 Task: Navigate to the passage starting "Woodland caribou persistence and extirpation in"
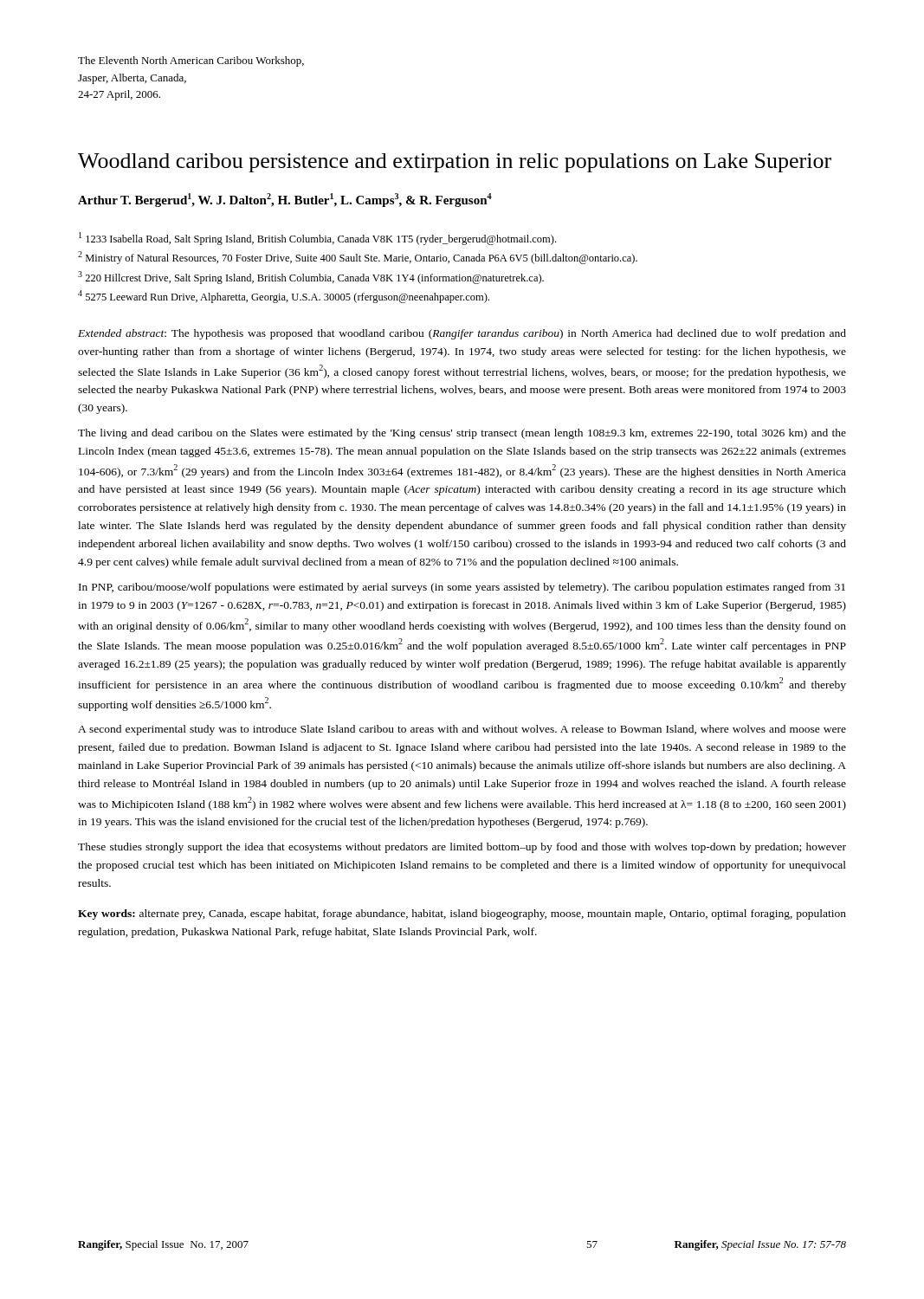coord(455,160)
